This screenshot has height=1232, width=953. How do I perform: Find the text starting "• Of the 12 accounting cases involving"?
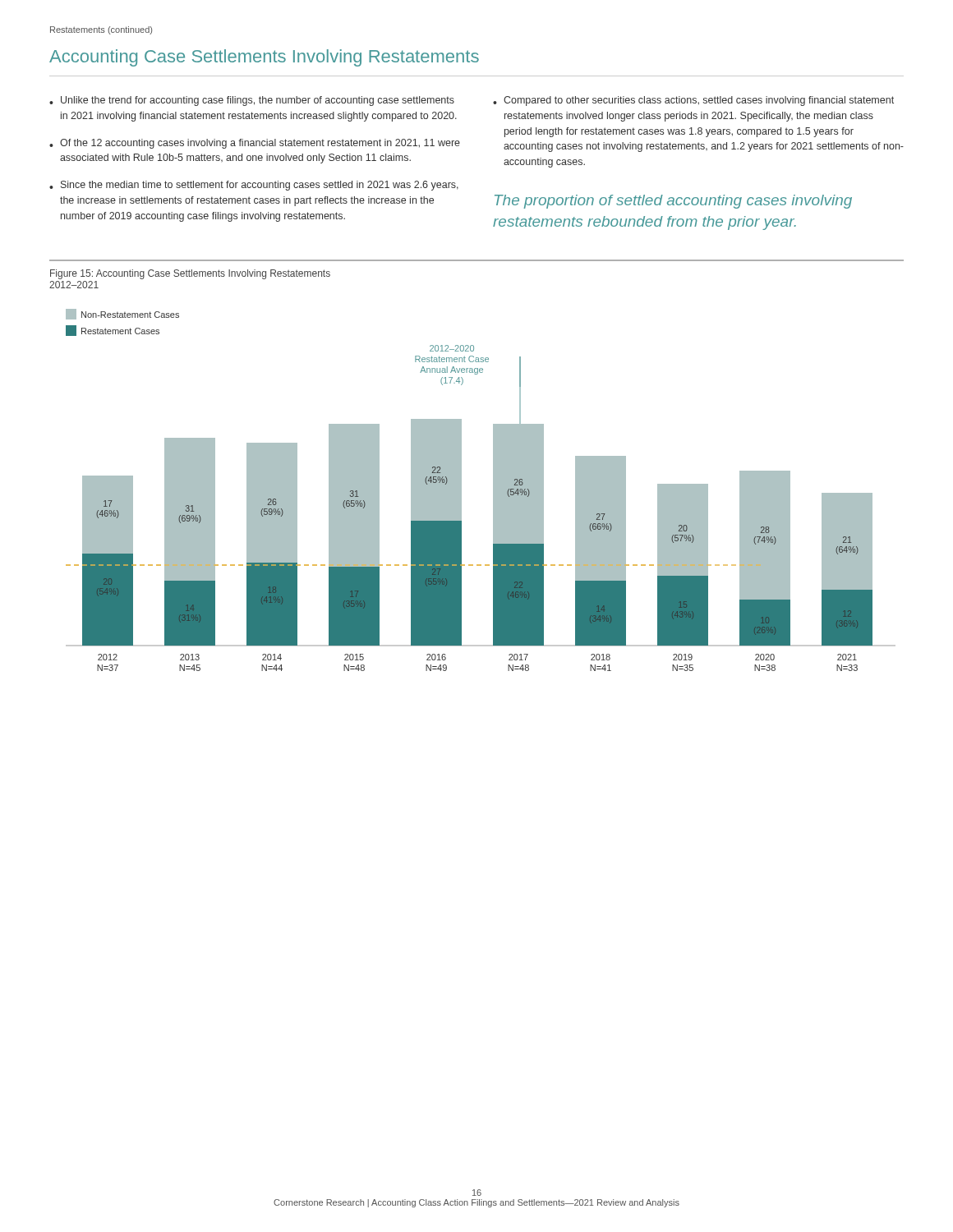point(255,151)
